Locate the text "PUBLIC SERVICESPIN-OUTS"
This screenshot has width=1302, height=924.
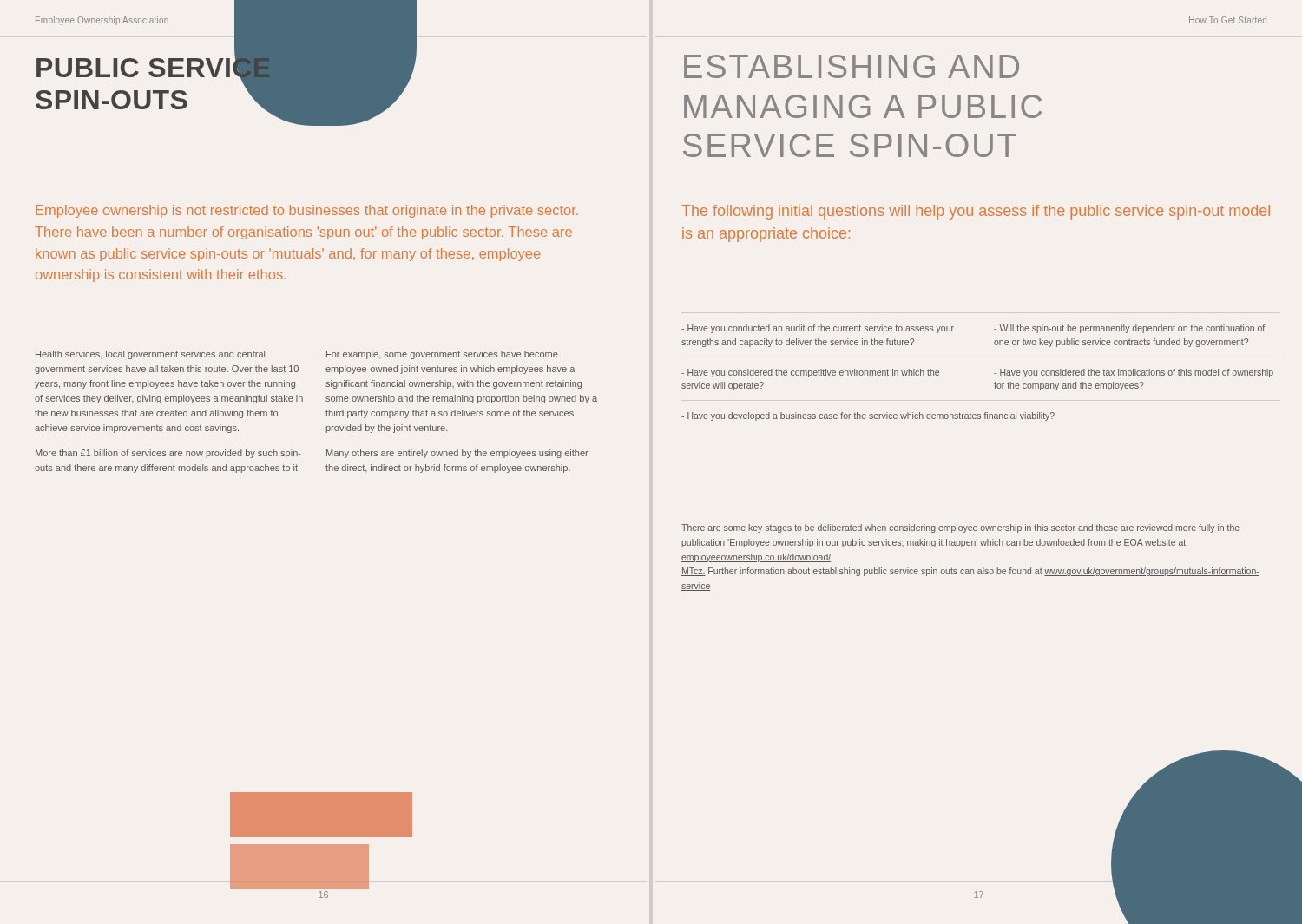(156, 84)
